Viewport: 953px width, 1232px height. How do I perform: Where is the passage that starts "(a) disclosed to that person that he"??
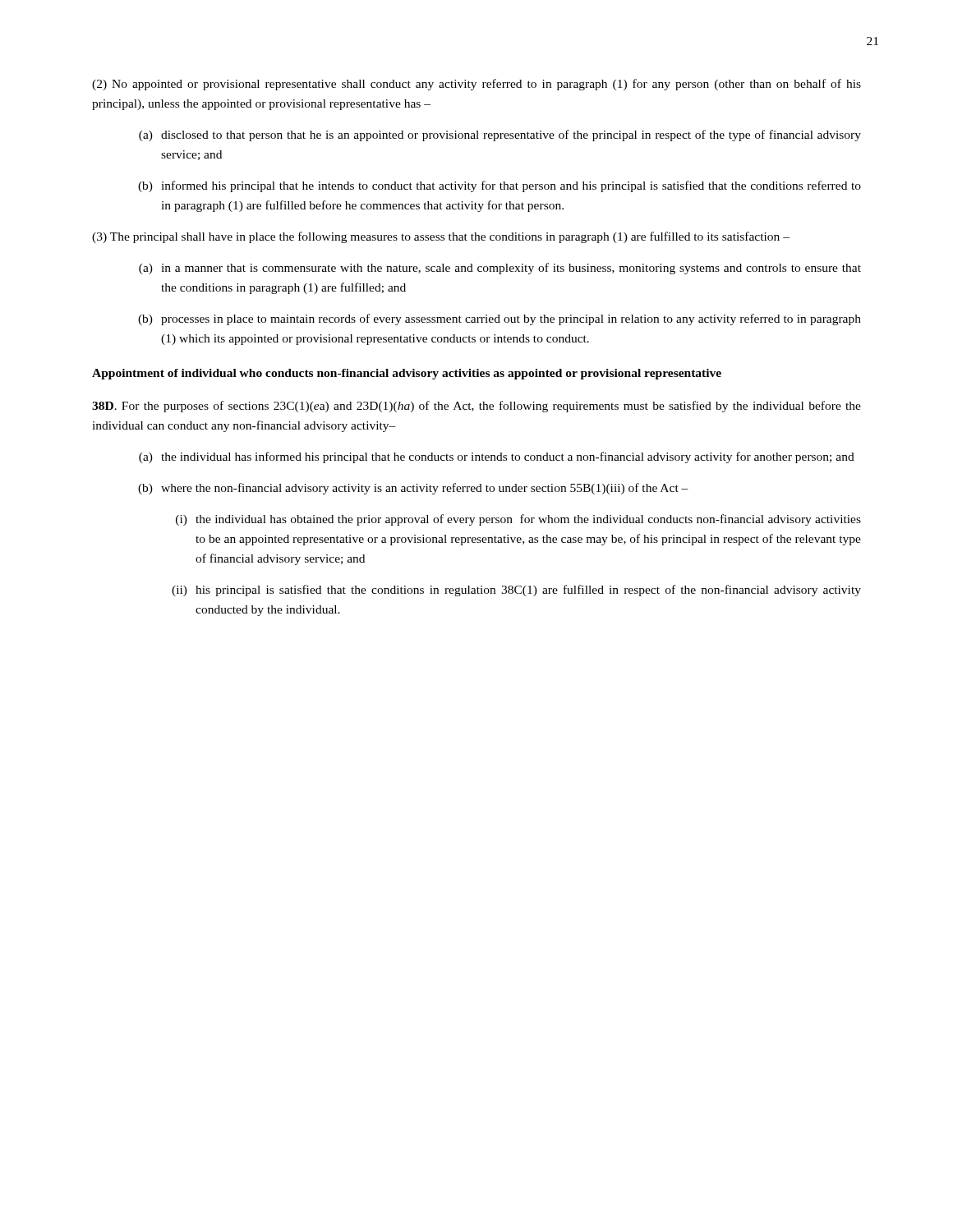491,145
